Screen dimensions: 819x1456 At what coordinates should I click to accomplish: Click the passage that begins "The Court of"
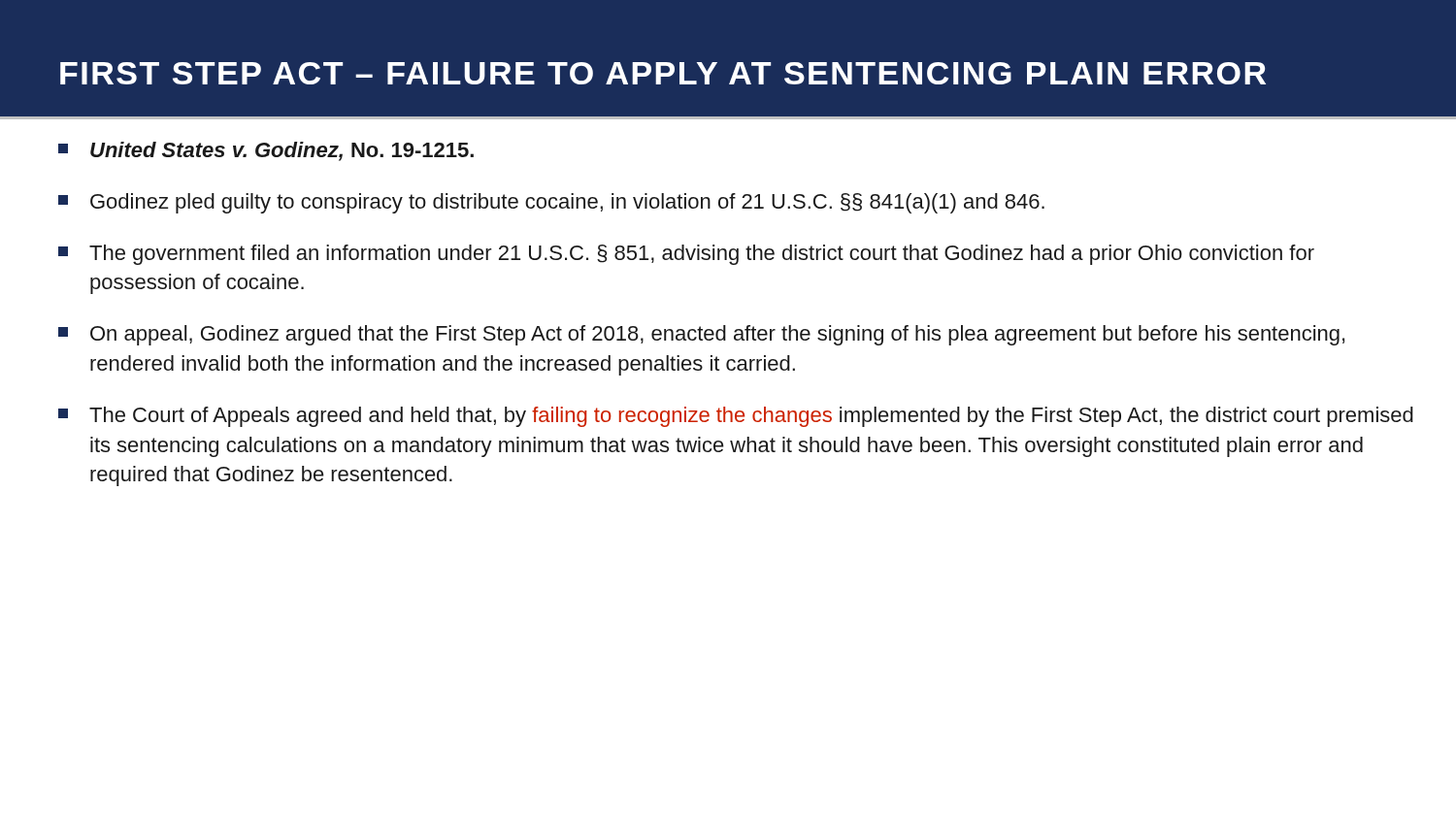tap(738, 445)
